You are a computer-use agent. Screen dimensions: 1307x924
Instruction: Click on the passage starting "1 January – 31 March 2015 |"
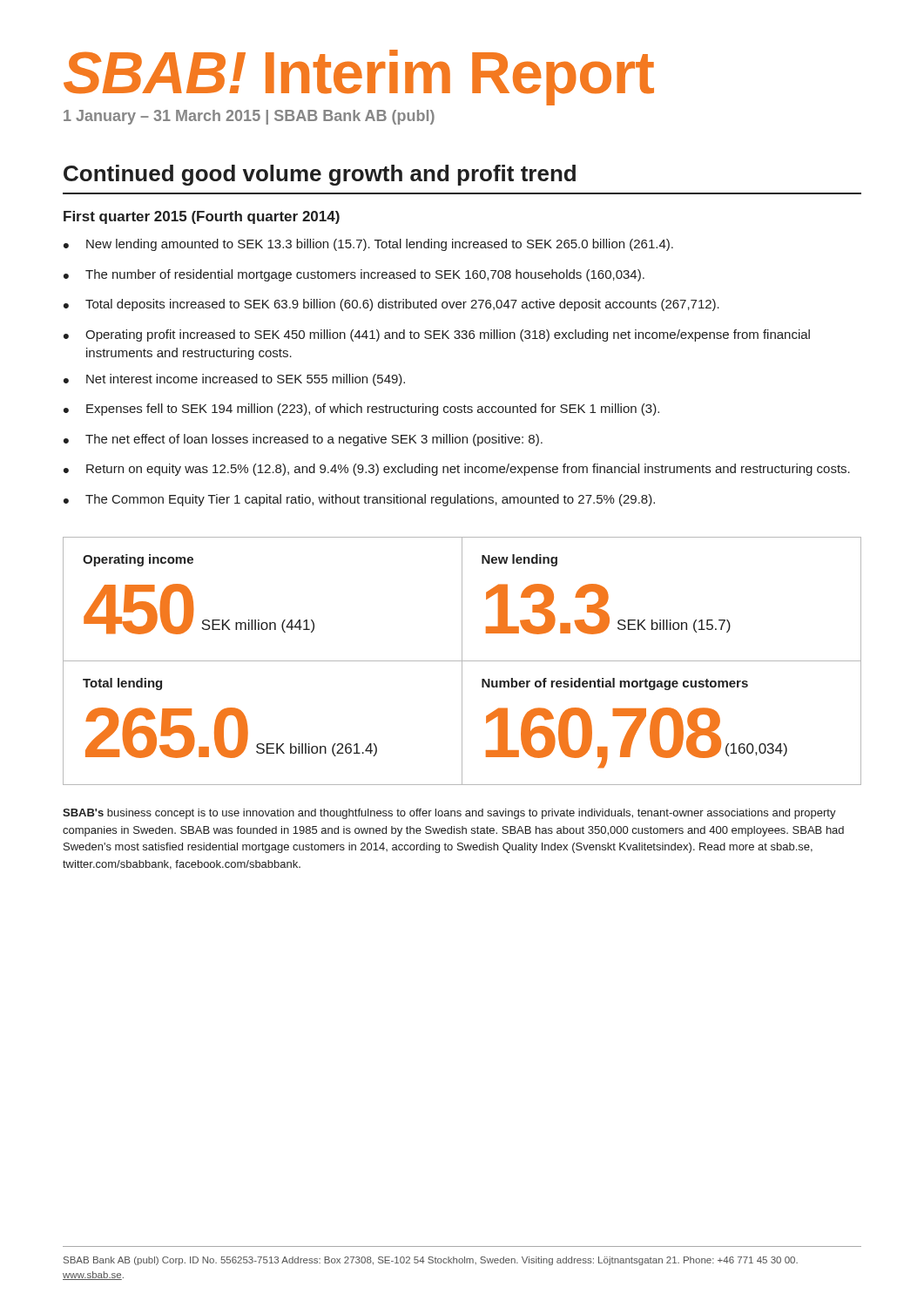(249, 116)
